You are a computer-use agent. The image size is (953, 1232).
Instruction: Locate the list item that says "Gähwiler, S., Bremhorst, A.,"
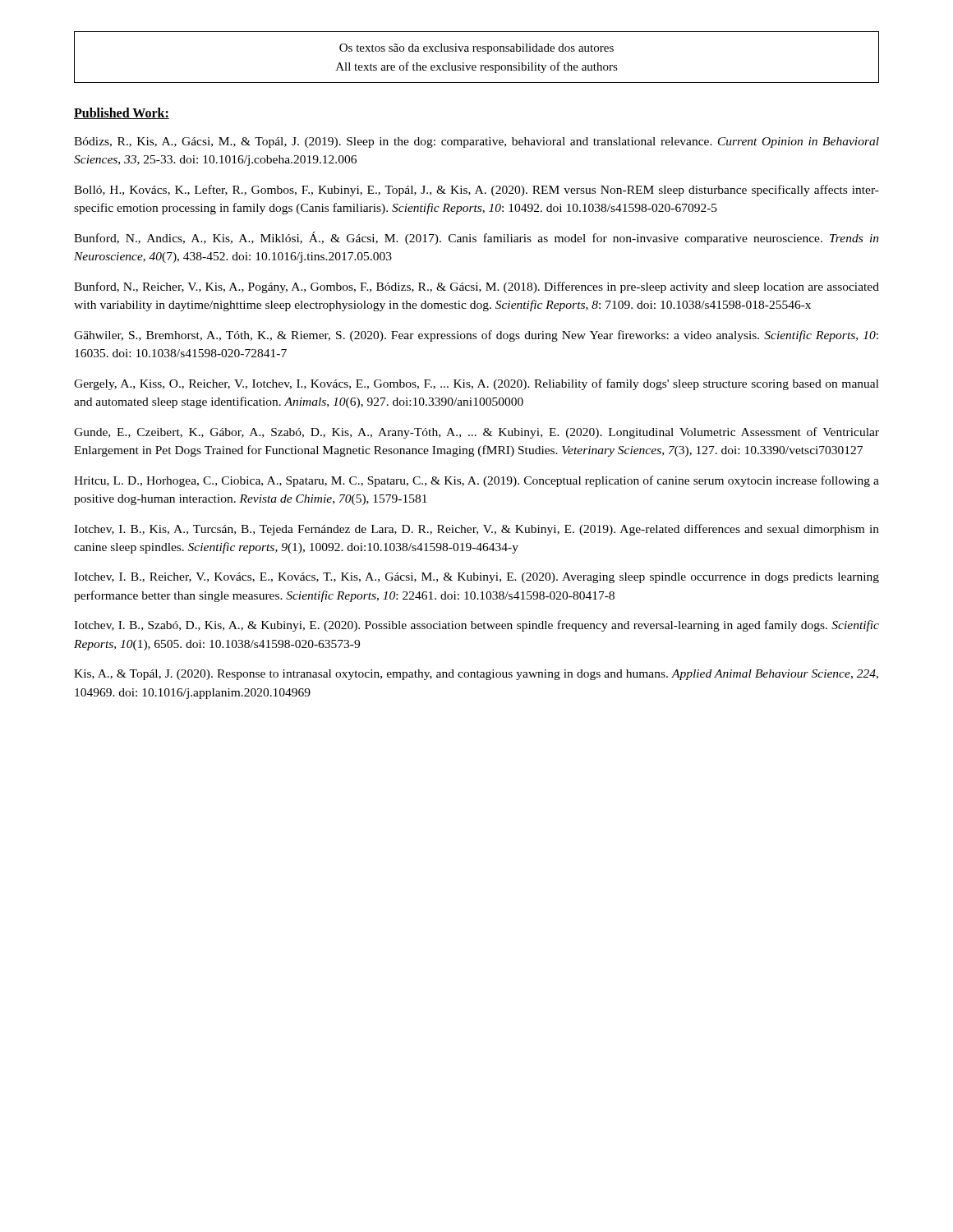point(476,344)
